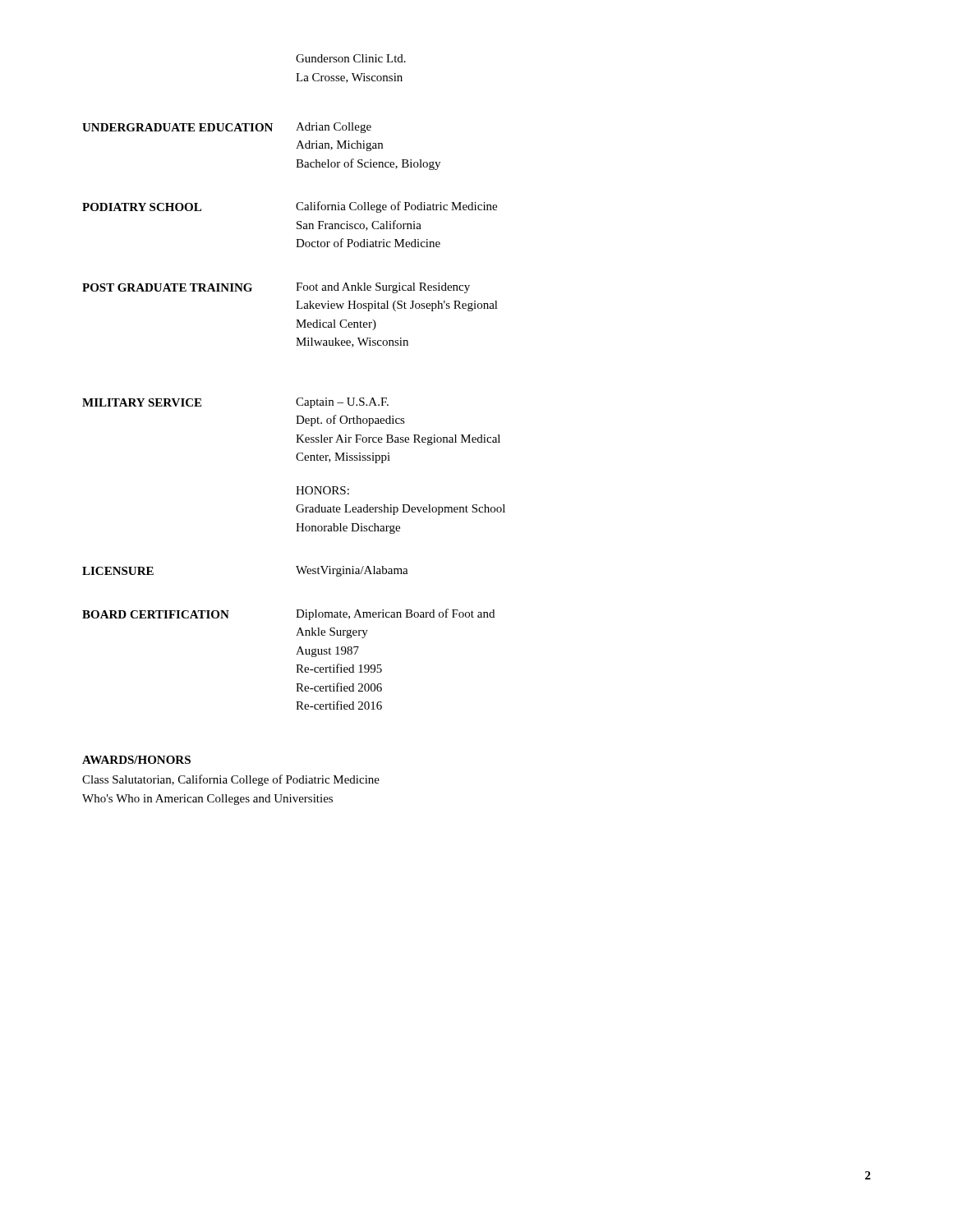The image size is (953, 1232).
Task: Locate the text starting "MILITARY SERVICE"
Action: point(142,402)
